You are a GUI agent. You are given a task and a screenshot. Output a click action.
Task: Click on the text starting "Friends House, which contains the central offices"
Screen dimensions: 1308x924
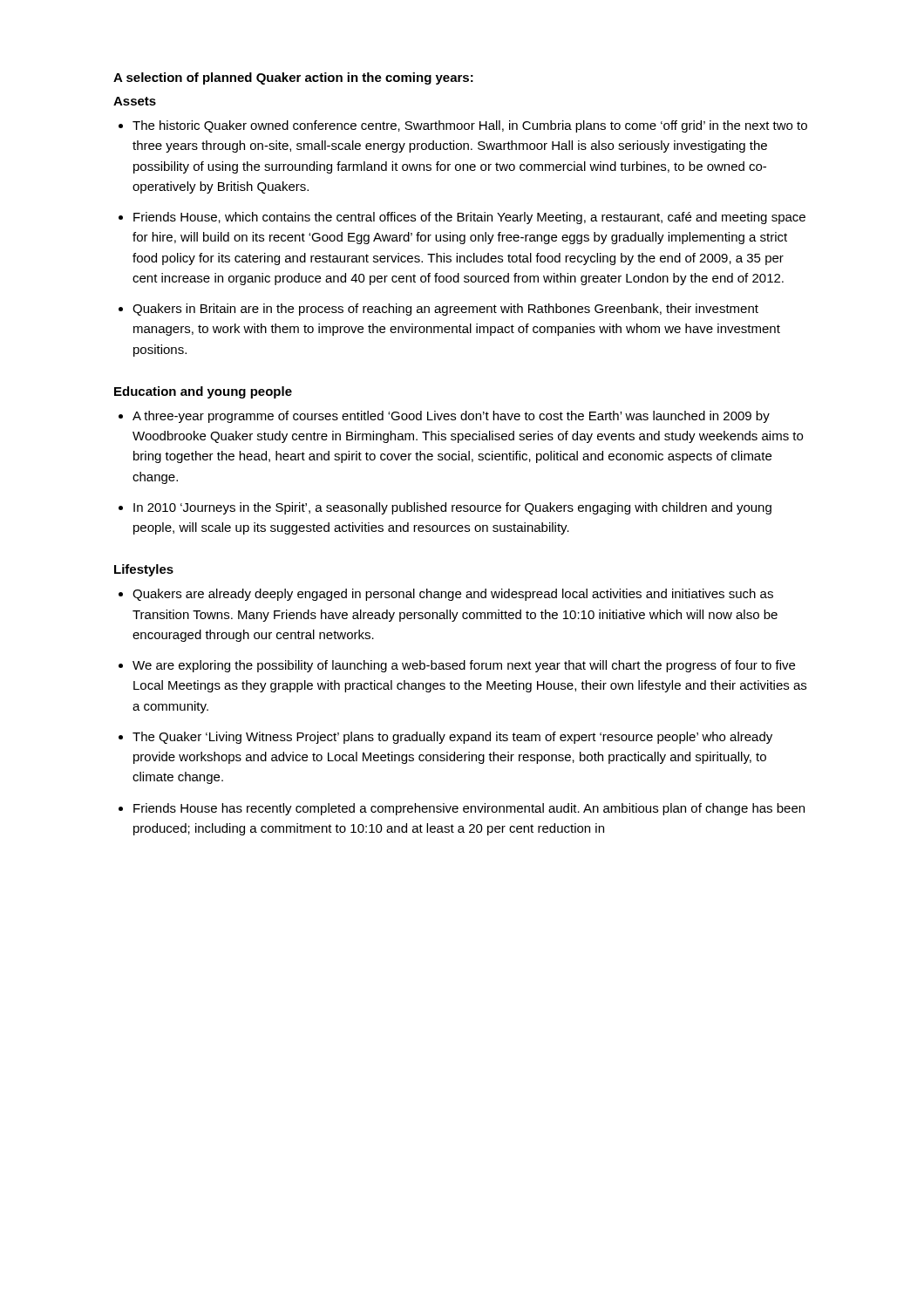(469, 247)
